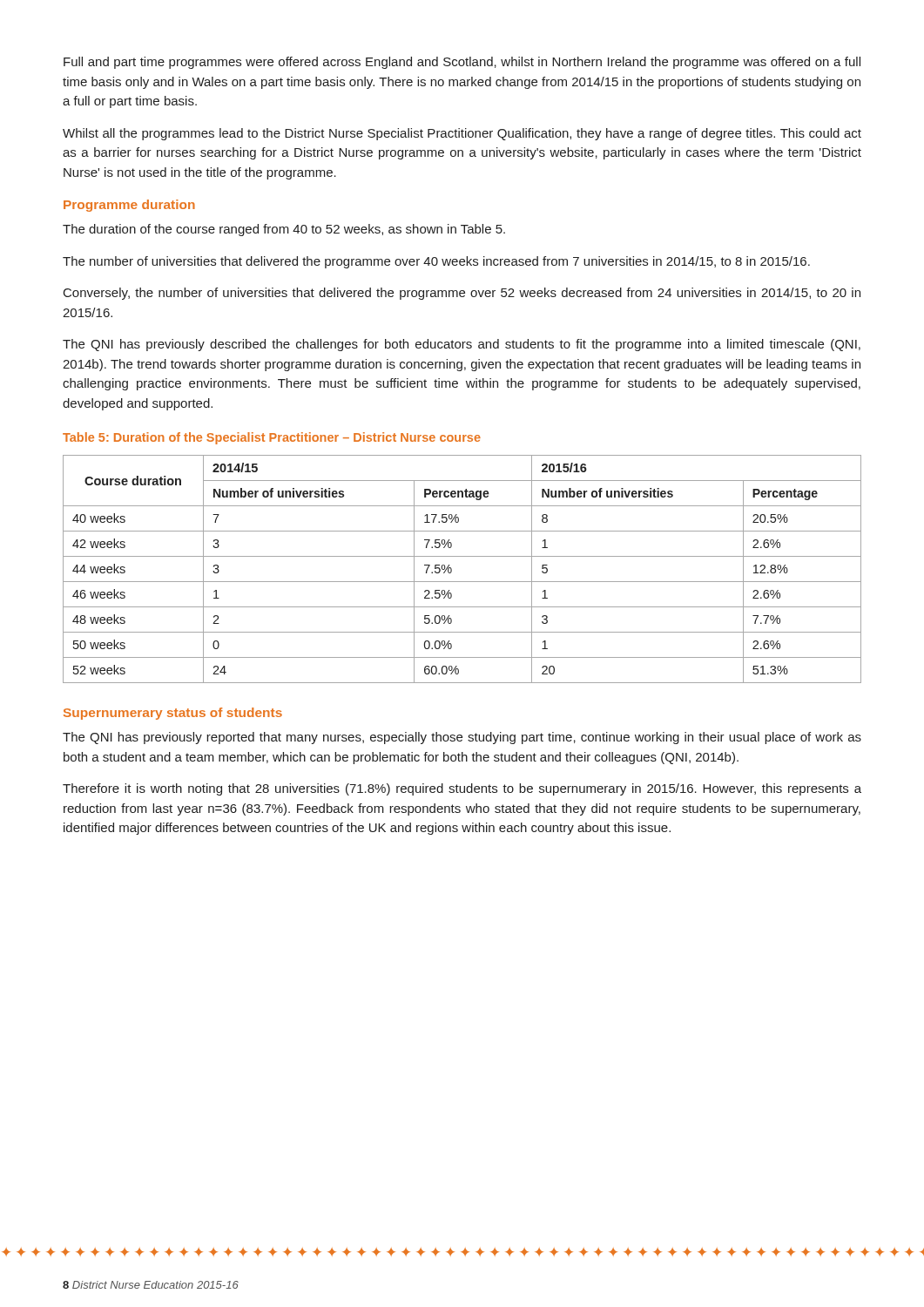Viewport: 924px width, 1307px height.
Task: Click on the text block starting "The number of universities that delivered"
Action: 462,261
